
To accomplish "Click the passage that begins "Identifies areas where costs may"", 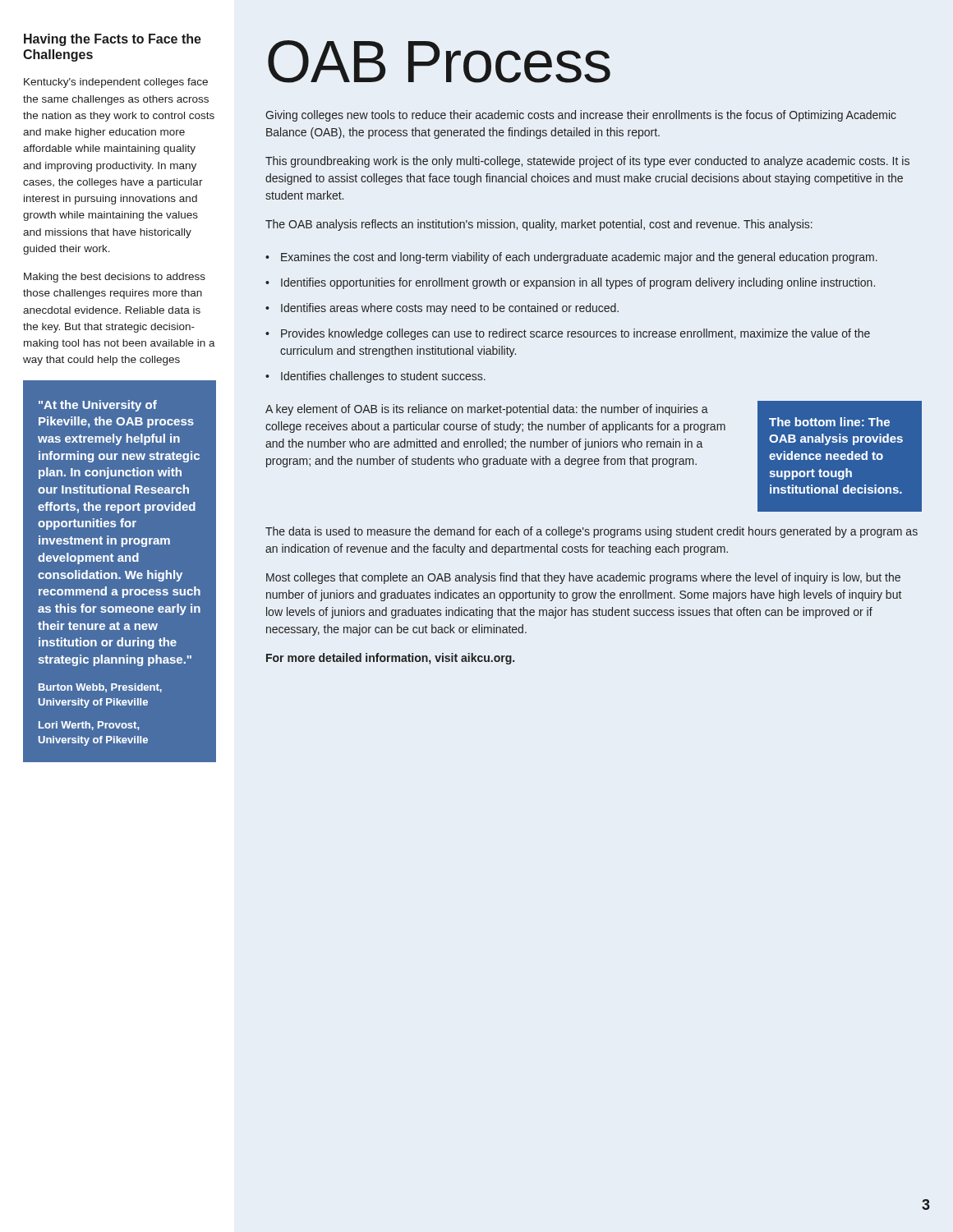I will [x=450, y=308].
